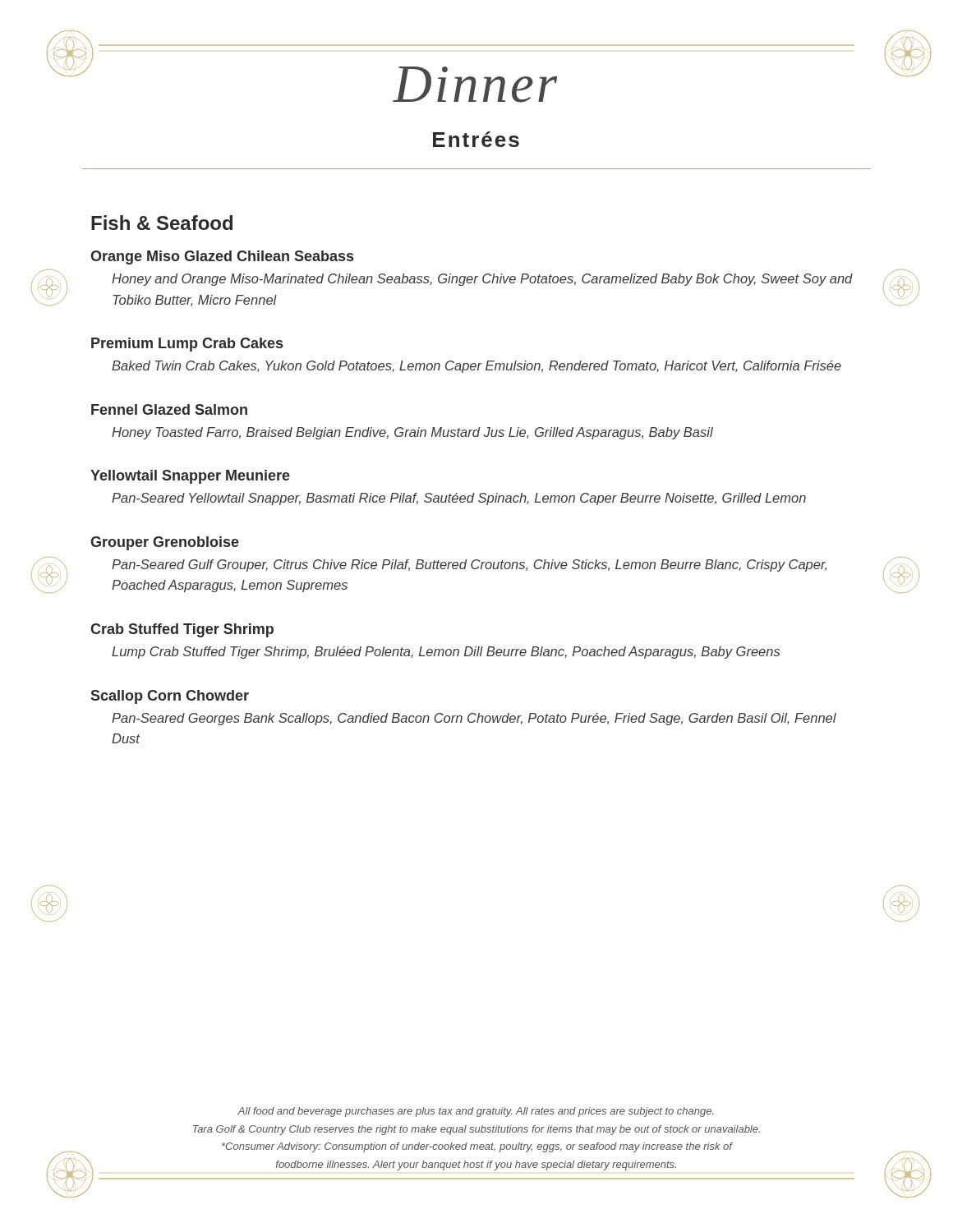Click on the section header that reads "Scallop Corn Chowder"
The height and width of the screenshot is (1232, 953).
(x=170, y=695)
